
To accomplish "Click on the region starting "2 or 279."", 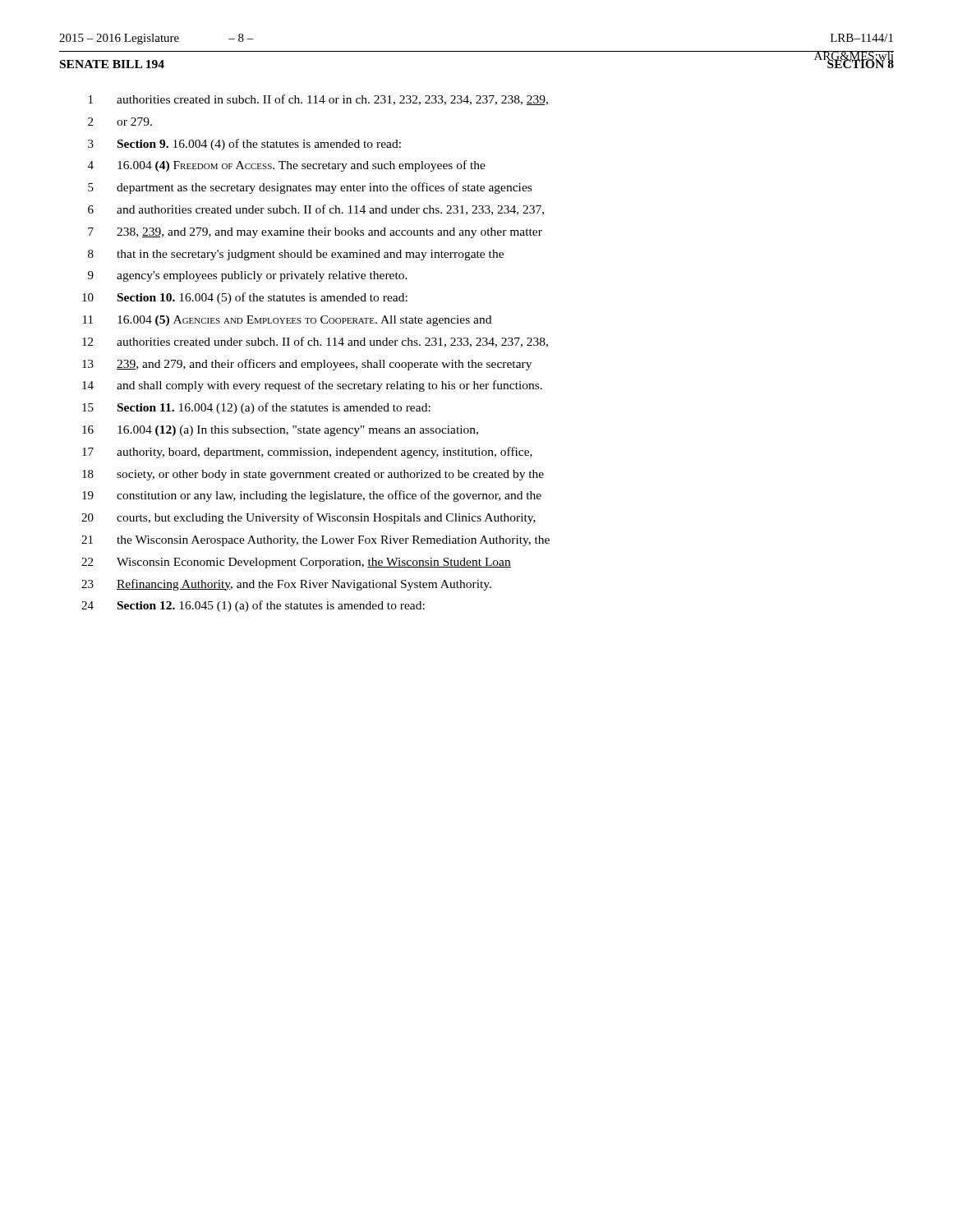I will (120, 122).
